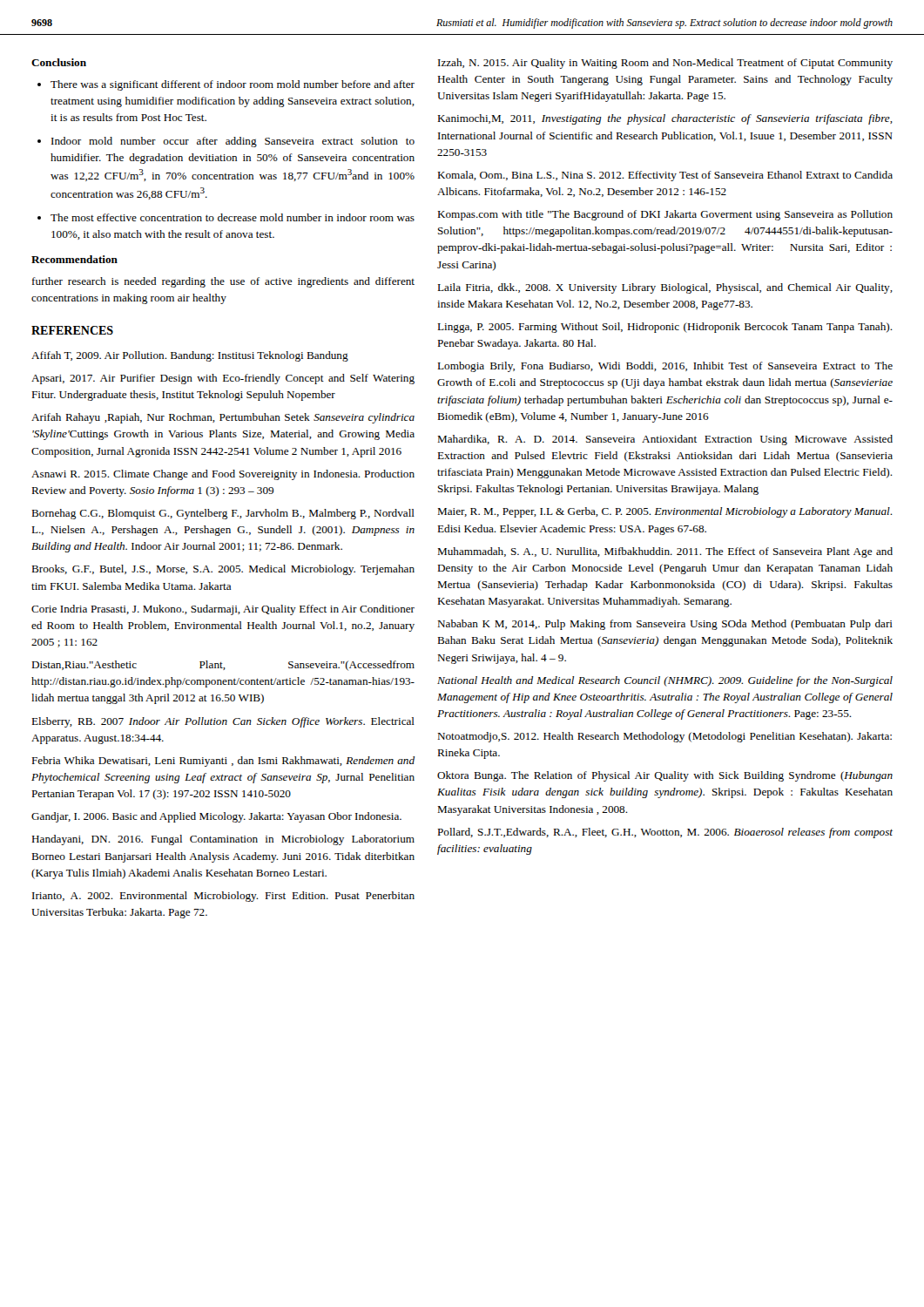Locate the block of text that opens with "National Health and"
The image size is (924, 1307).
tap(665, 696)
